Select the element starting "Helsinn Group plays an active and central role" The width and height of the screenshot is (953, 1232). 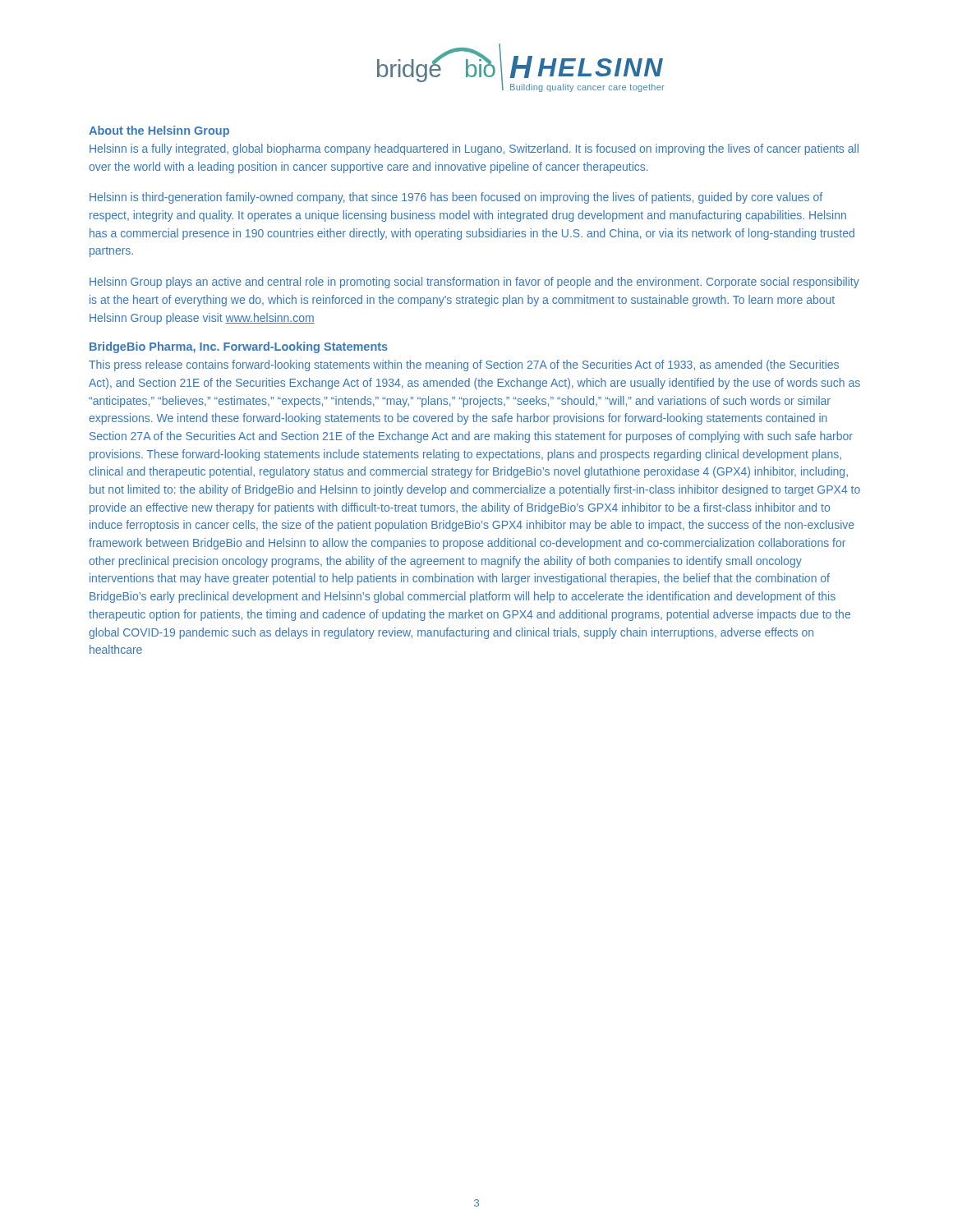(x=474, y=300)
